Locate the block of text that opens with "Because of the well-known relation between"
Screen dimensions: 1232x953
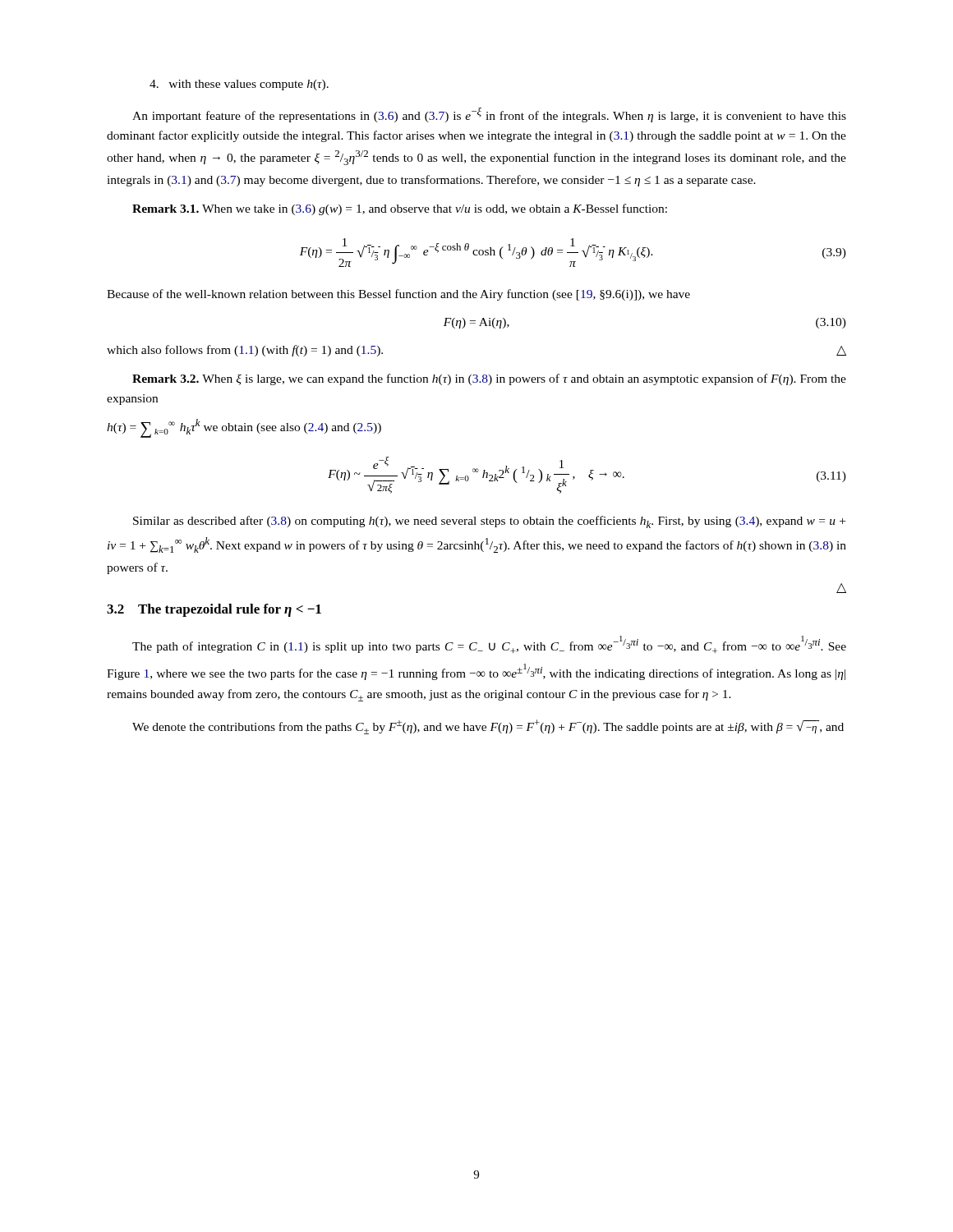pyautogui.click(x=399, y=293)
